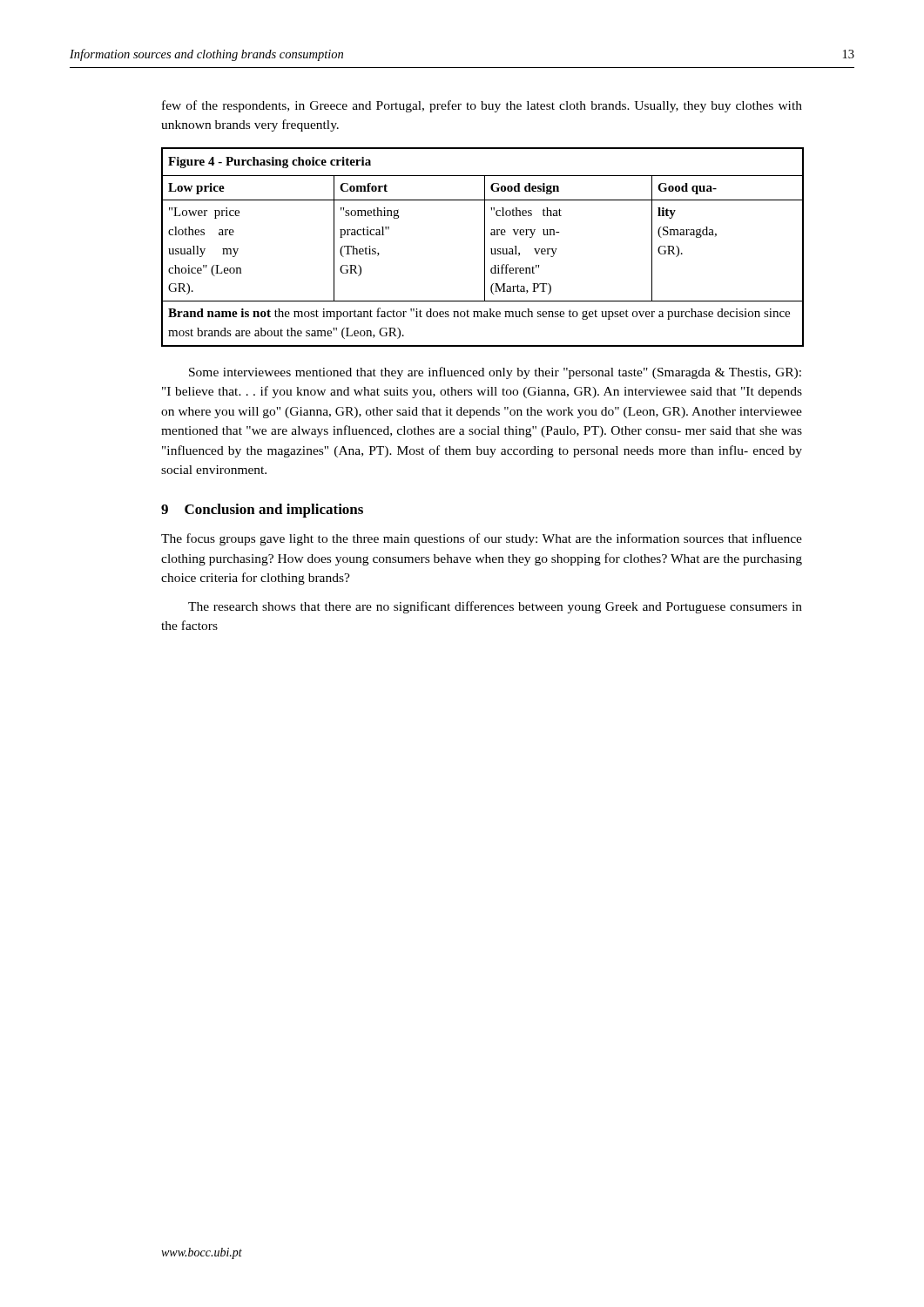Click on the section header containing "9Conclusion and implications"

pyautogui.click(x=262, y=510)
